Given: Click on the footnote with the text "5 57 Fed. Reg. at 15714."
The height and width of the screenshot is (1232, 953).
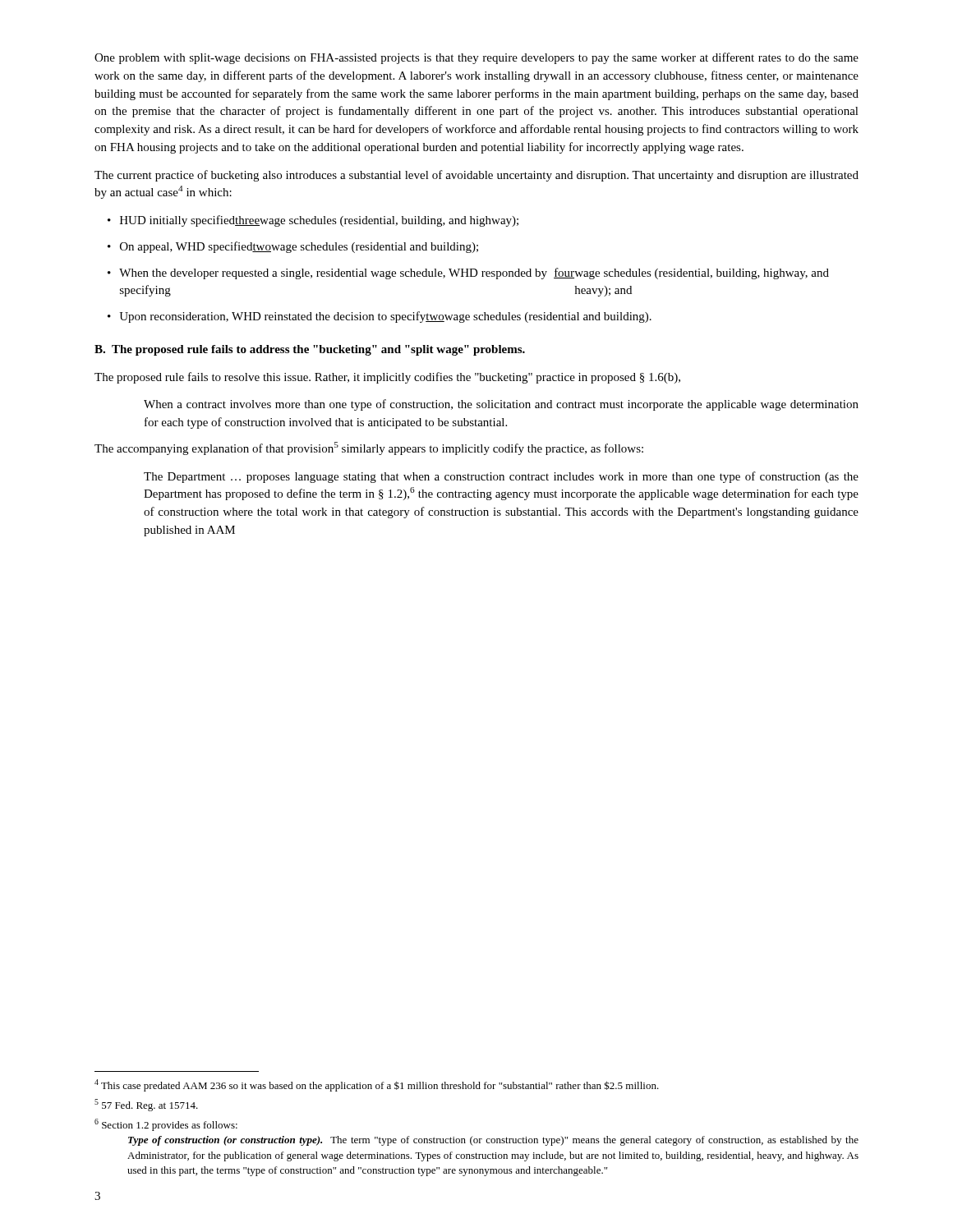Looking at the screenshot, I should click(x=146, y=1105).
